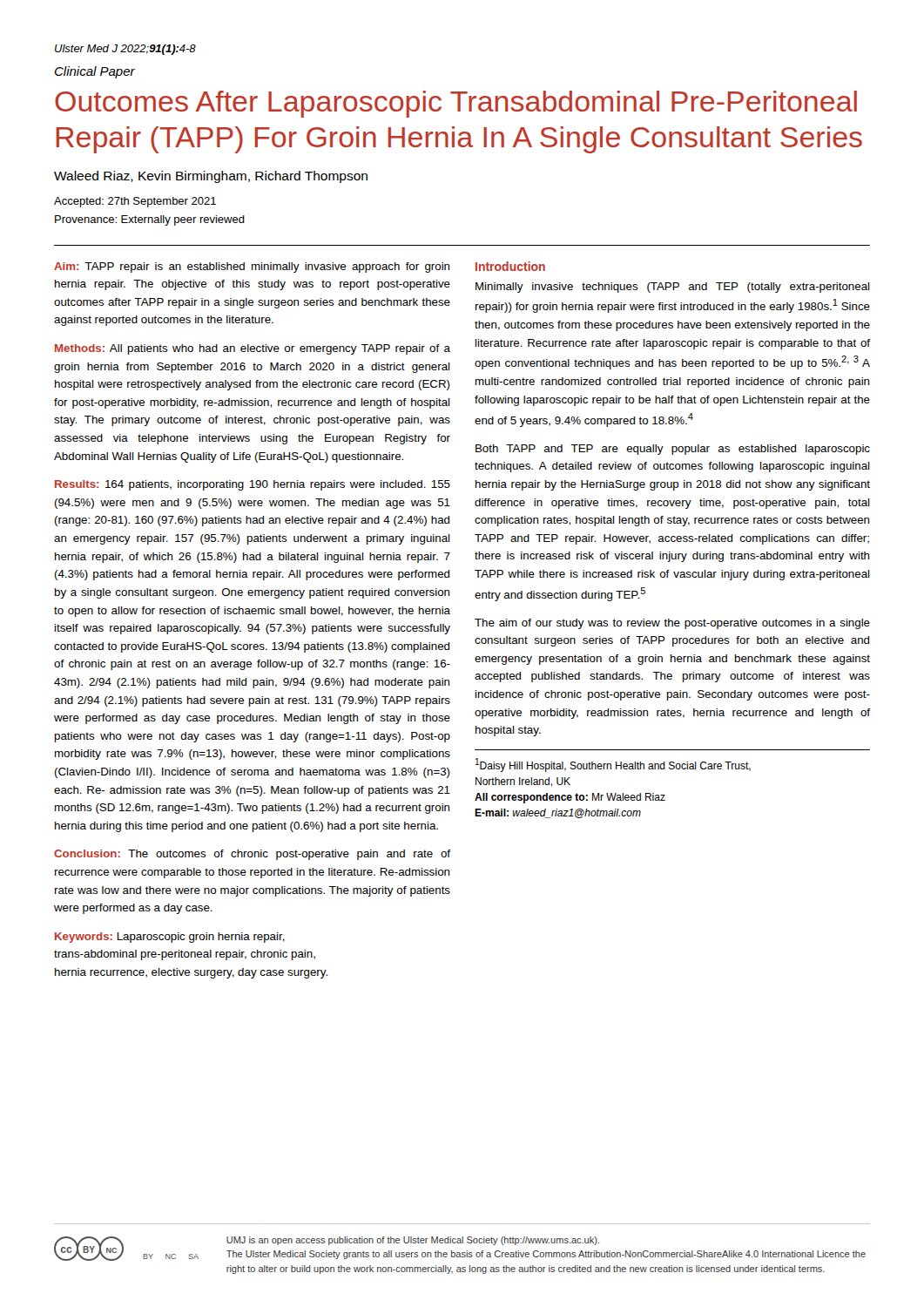Navigate to the region starting "1Daisy Hill Hospital, Southern"
The height and width of the screenshot is (1307, 924).
tap(613, 788)
